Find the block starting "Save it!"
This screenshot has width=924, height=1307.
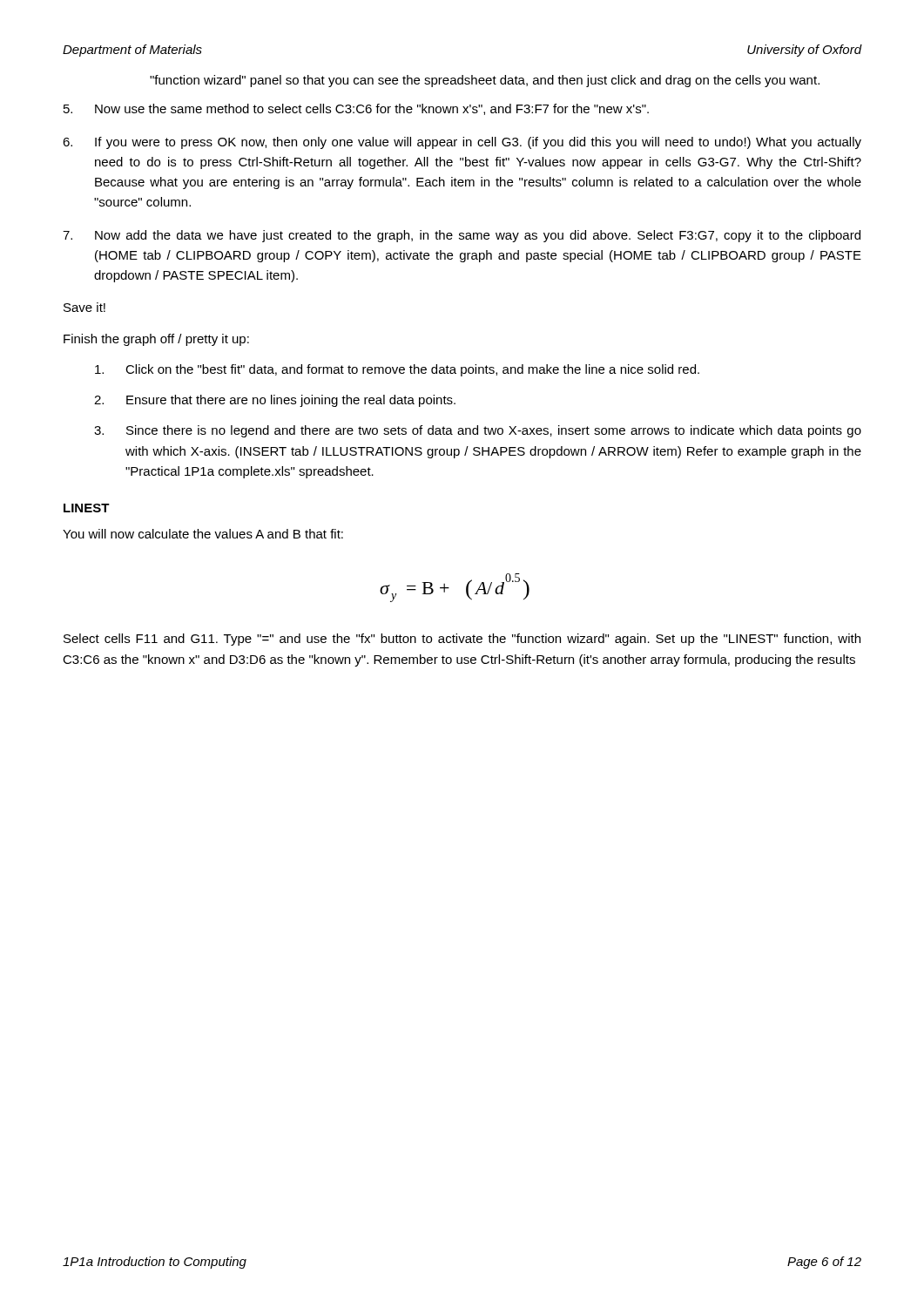coord(84,307)
